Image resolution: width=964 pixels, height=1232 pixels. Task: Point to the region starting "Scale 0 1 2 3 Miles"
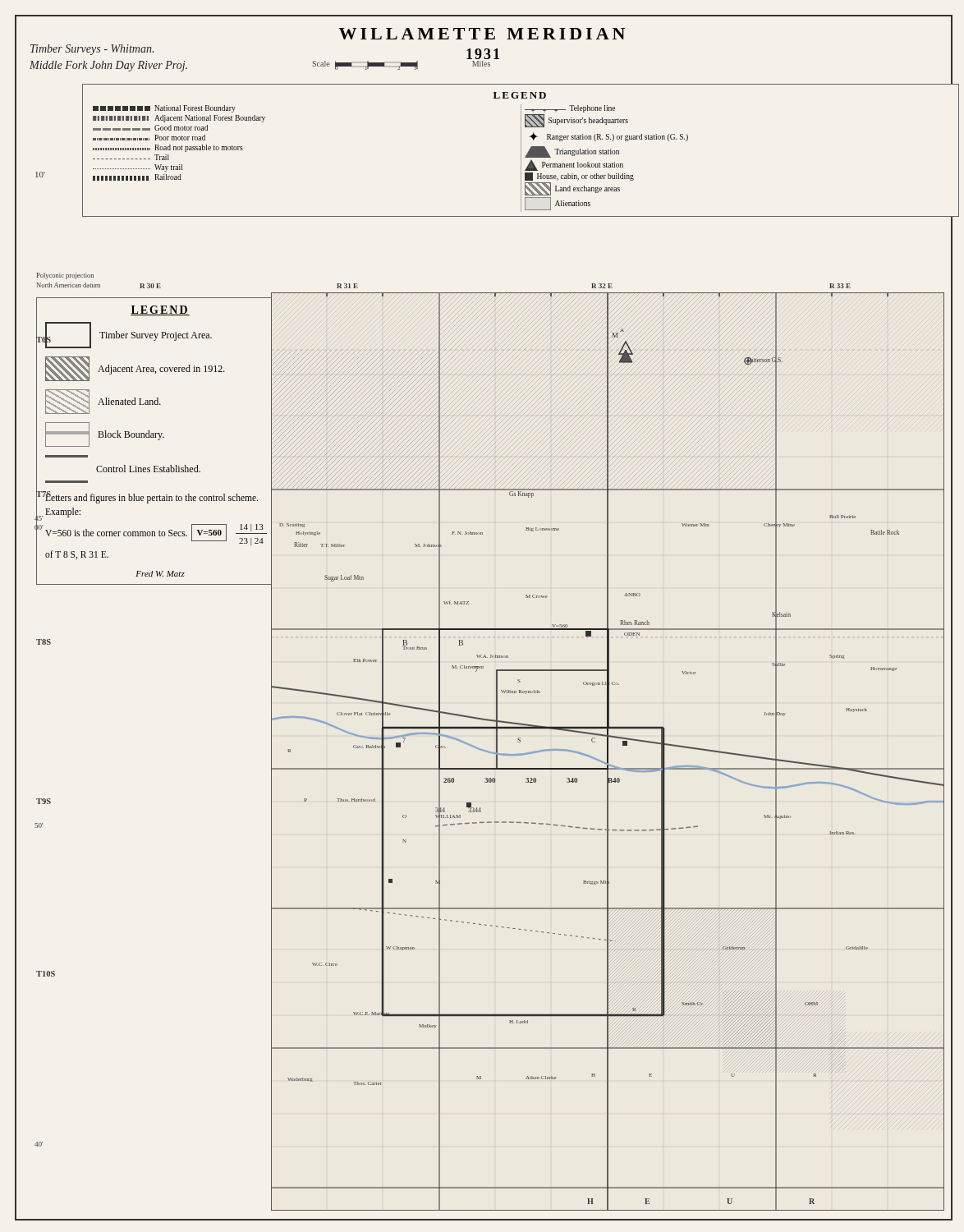click(x=401, y=65)
